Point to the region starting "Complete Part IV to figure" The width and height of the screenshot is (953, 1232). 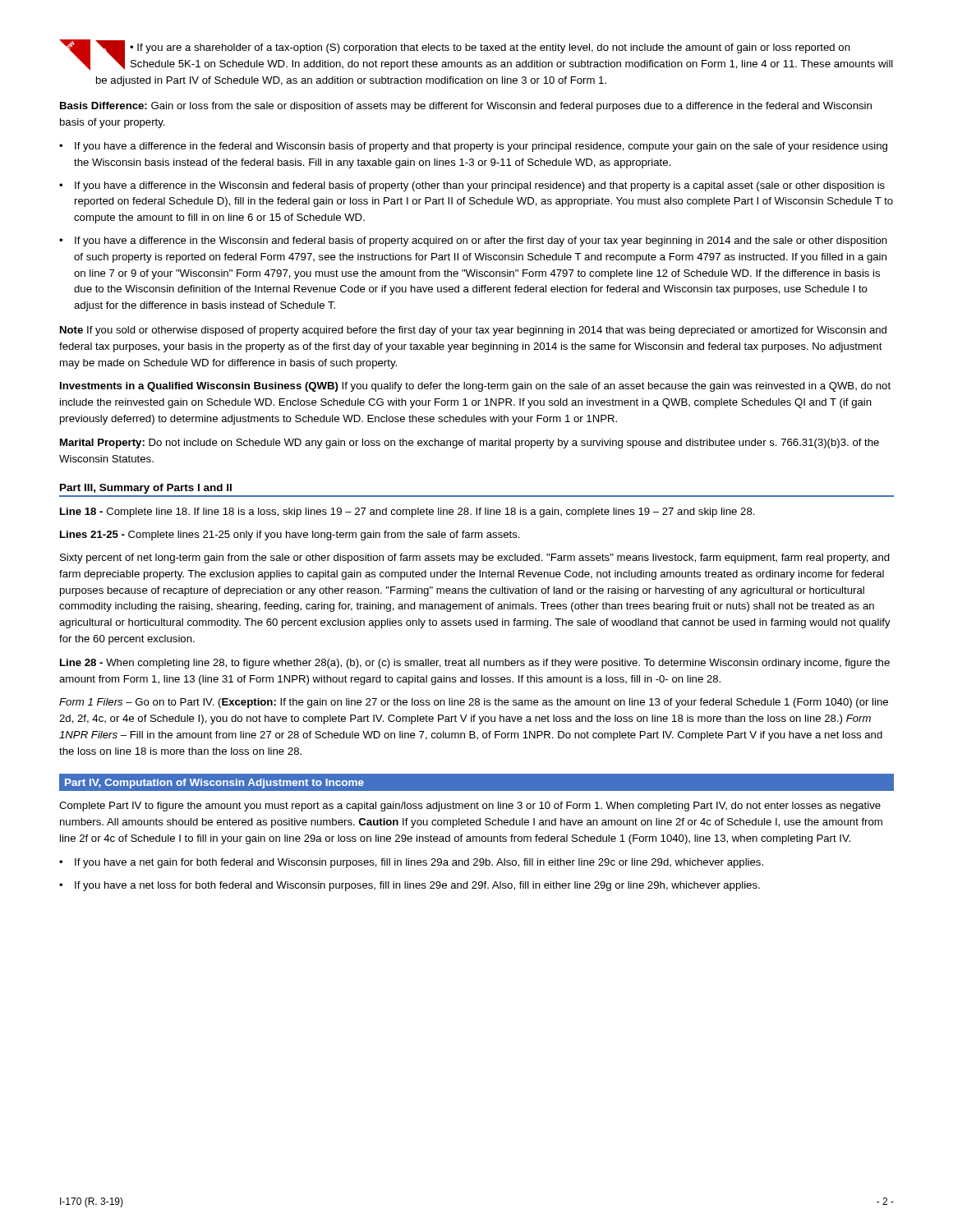(x=471, y=822)
